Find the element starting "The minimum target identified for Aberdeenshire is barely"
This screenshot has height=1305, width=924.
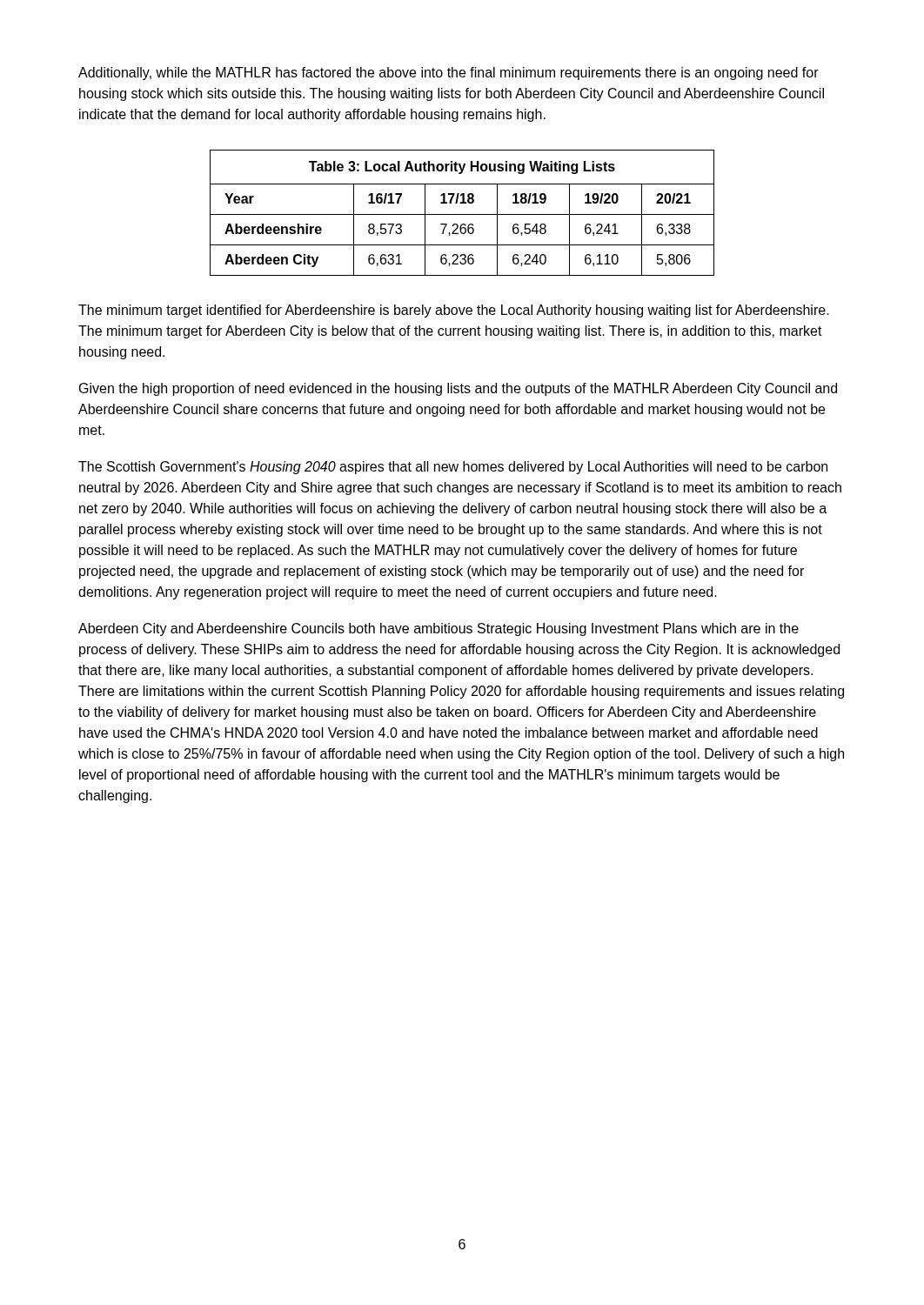tap(454, 331)
